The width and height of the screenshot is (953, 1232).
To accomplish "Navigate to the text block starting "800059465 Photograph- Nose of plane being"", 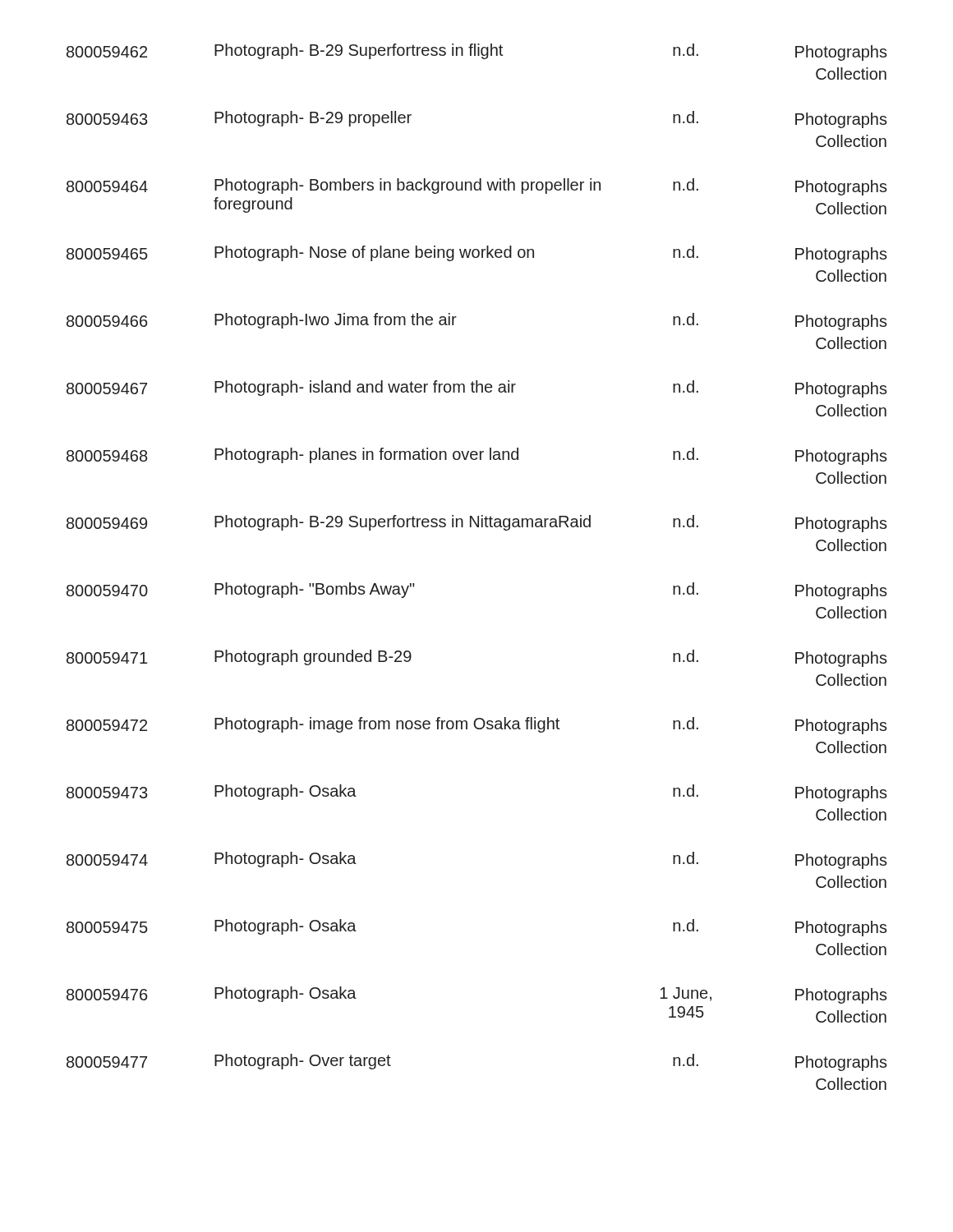I will coord(476,265).
